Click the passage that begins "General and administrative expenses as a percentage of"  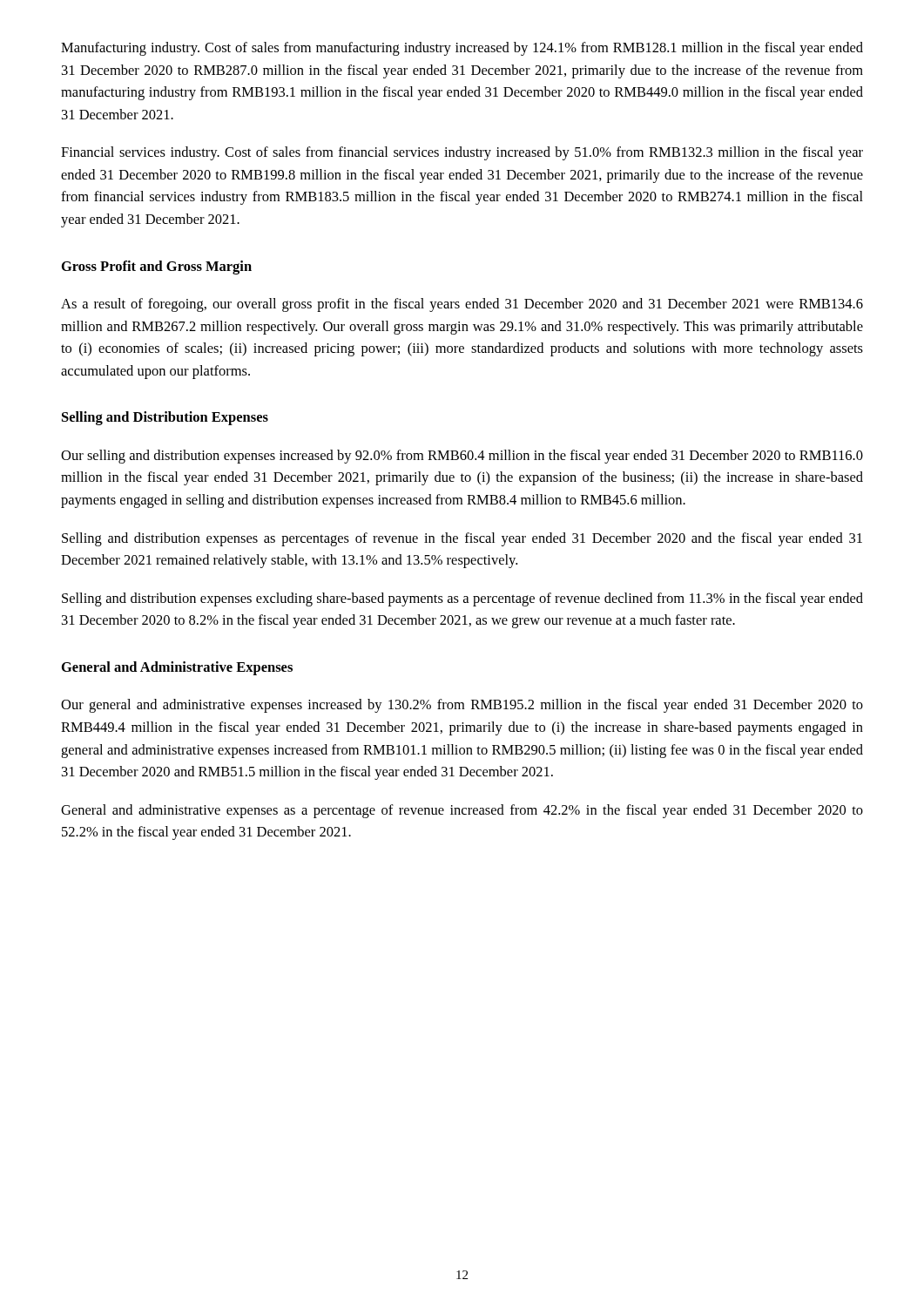[462, 821]
